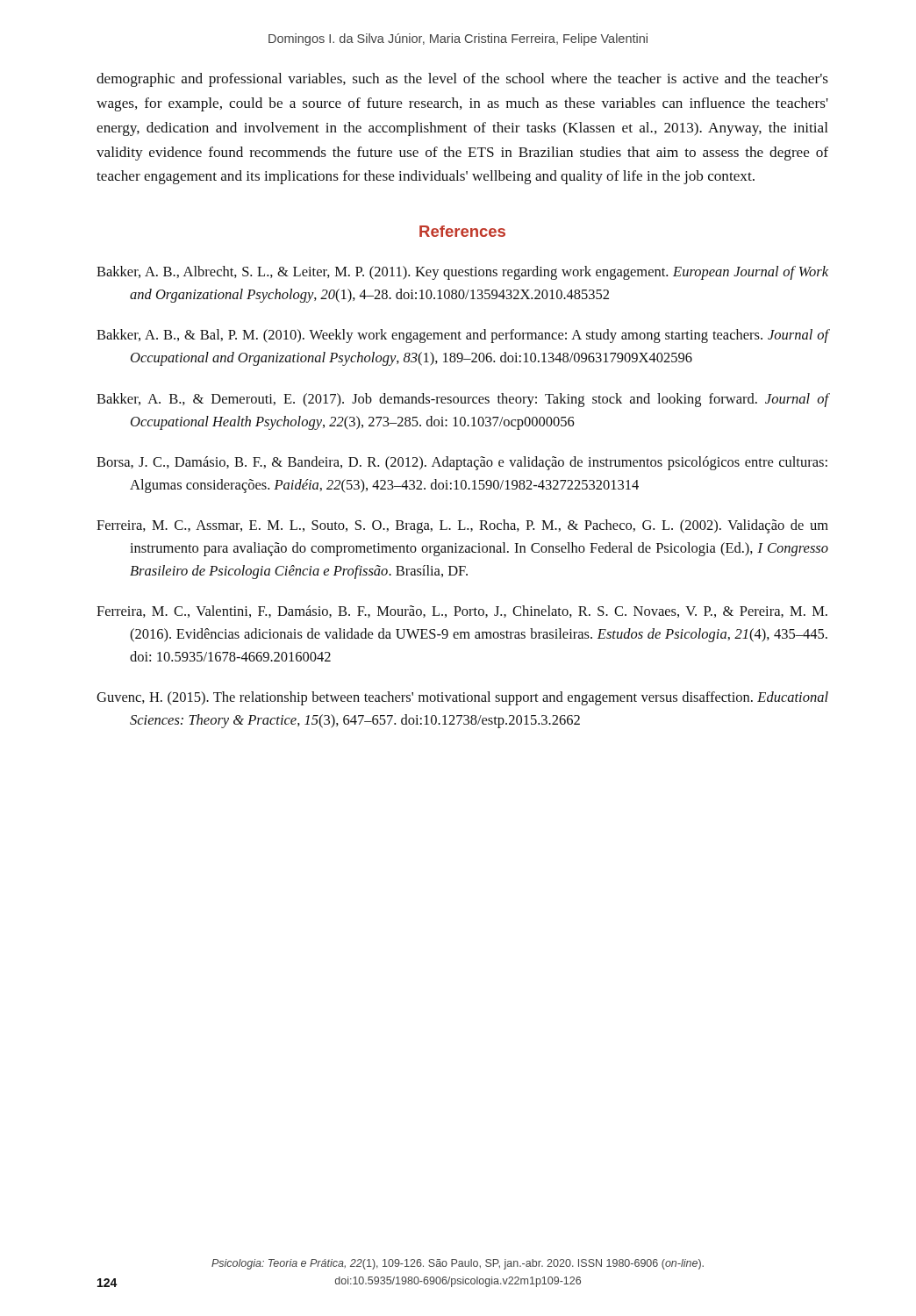Click on the element starting "demographic and professional variables,"
The height and width of the screenshot is (1316, 916).
[x=462, y=127]
